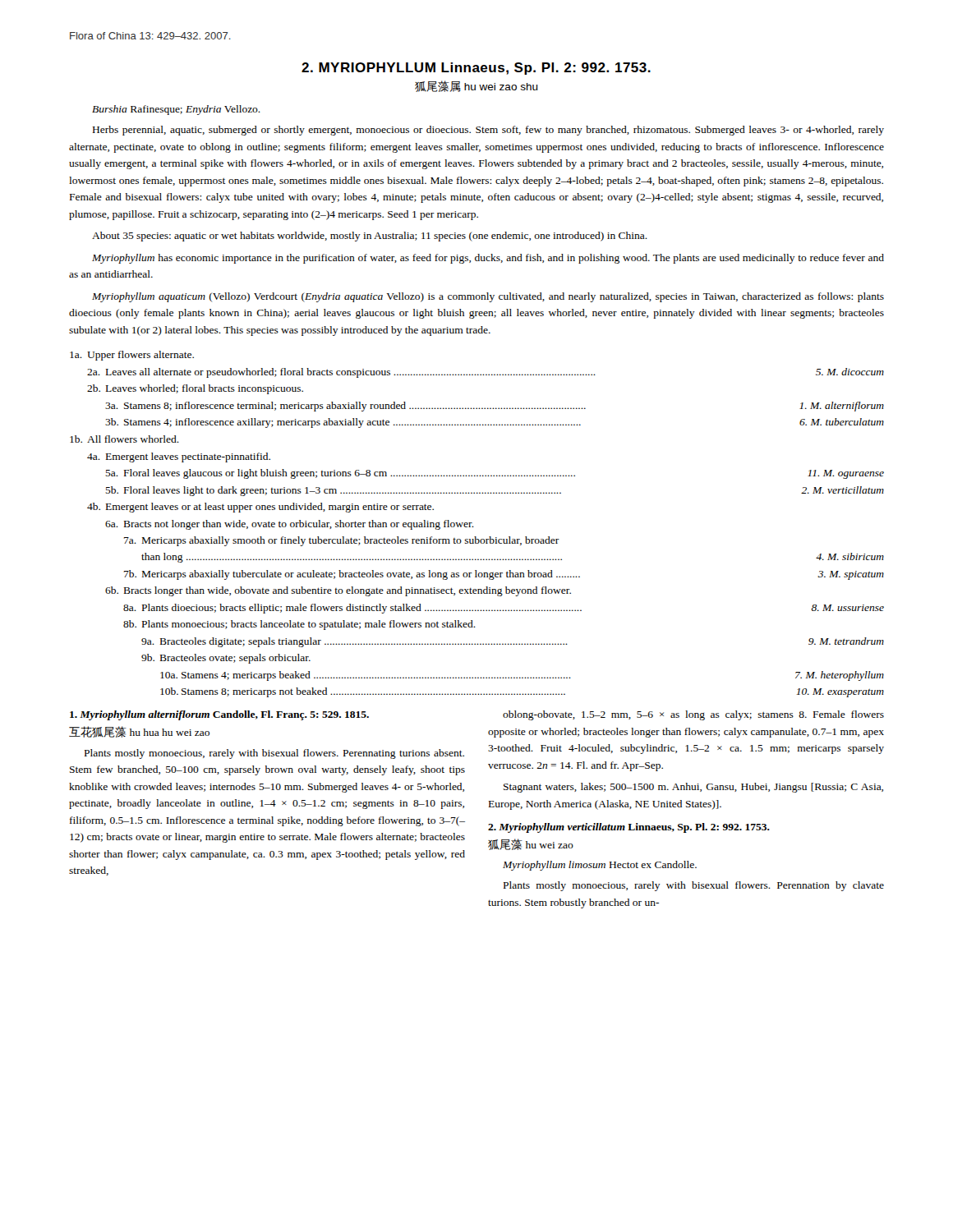Point to the passage starting "Myriophyllum has economic importance in the purification"

476,266
